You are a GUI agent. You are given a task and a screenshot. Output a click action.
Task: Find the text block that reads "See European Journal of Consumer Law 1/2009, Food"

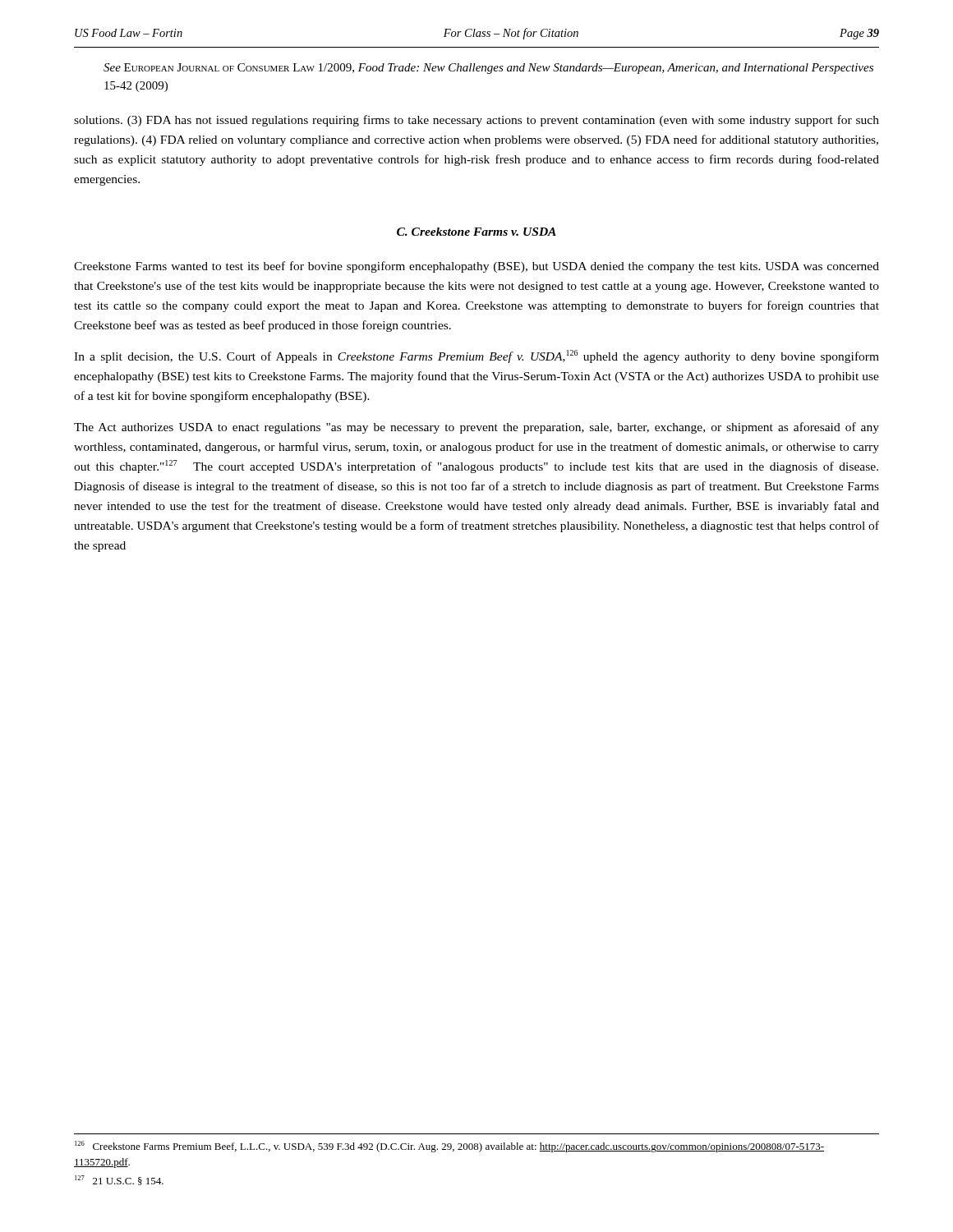pyautogui.click(x=489, y=76)
